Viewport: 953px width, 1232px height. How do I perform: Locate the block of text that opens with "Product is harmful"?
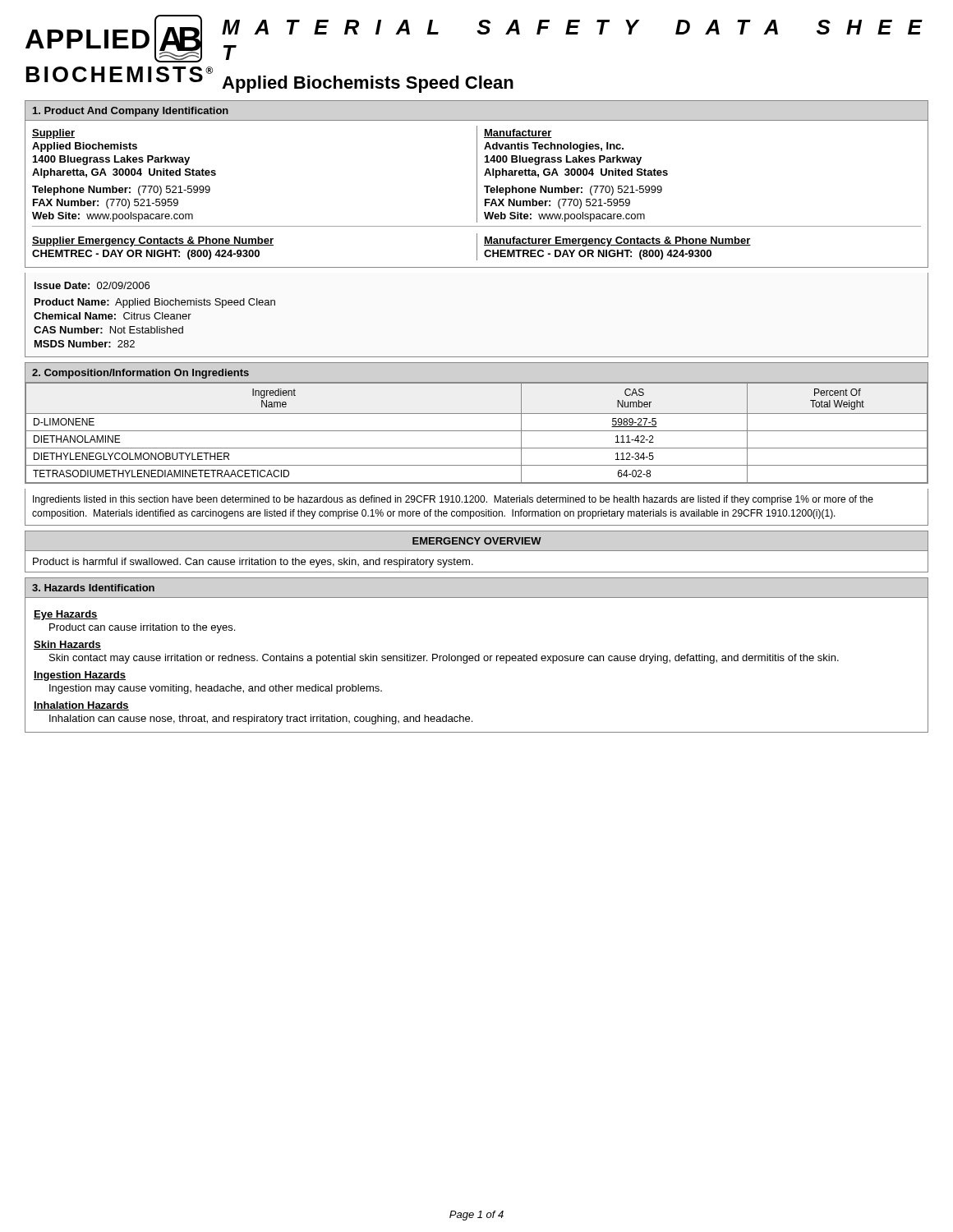click(x=253, y=561)
